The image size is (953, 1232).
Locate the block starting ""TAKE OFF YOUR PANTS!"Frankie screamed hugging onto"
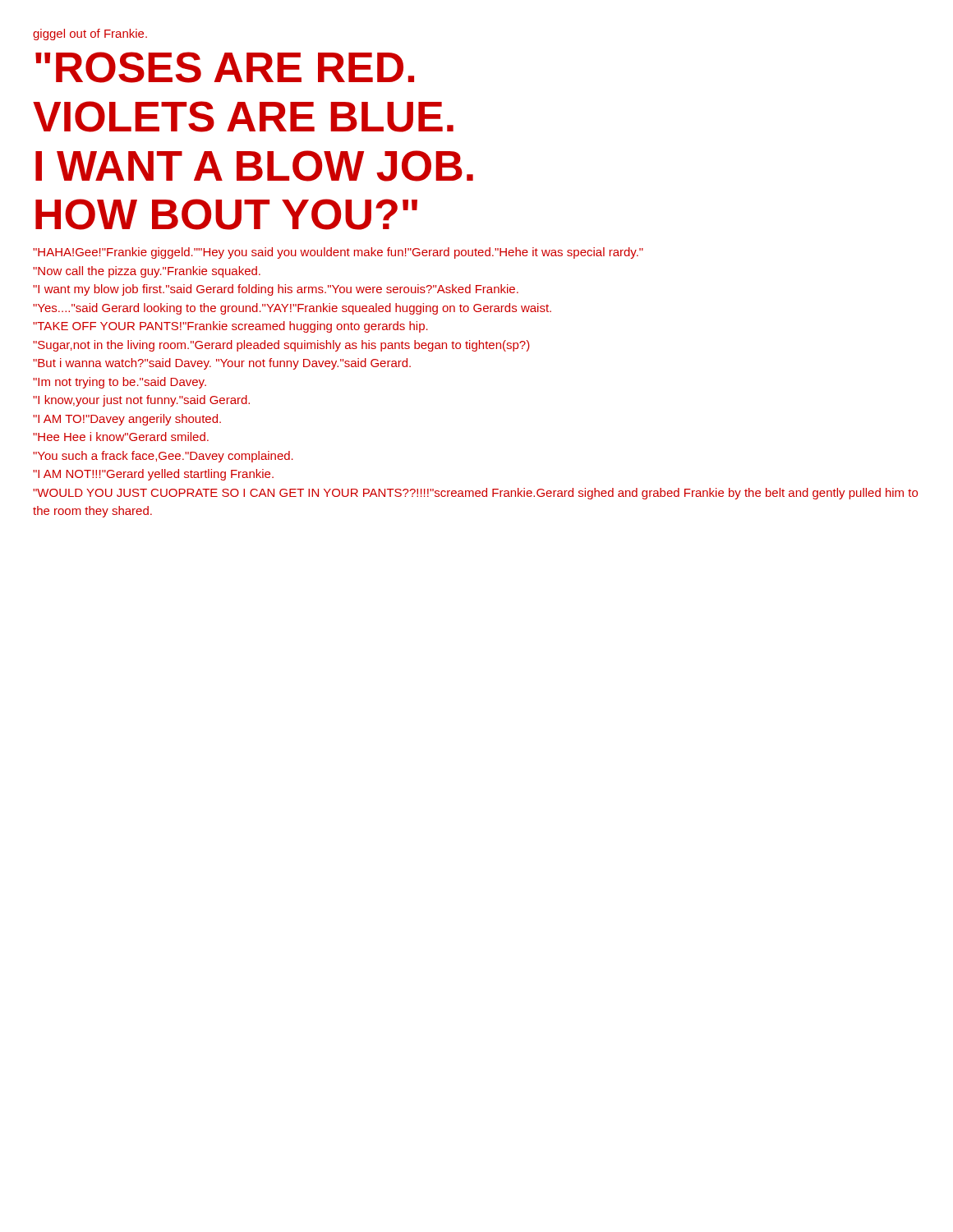click(230, 327)
